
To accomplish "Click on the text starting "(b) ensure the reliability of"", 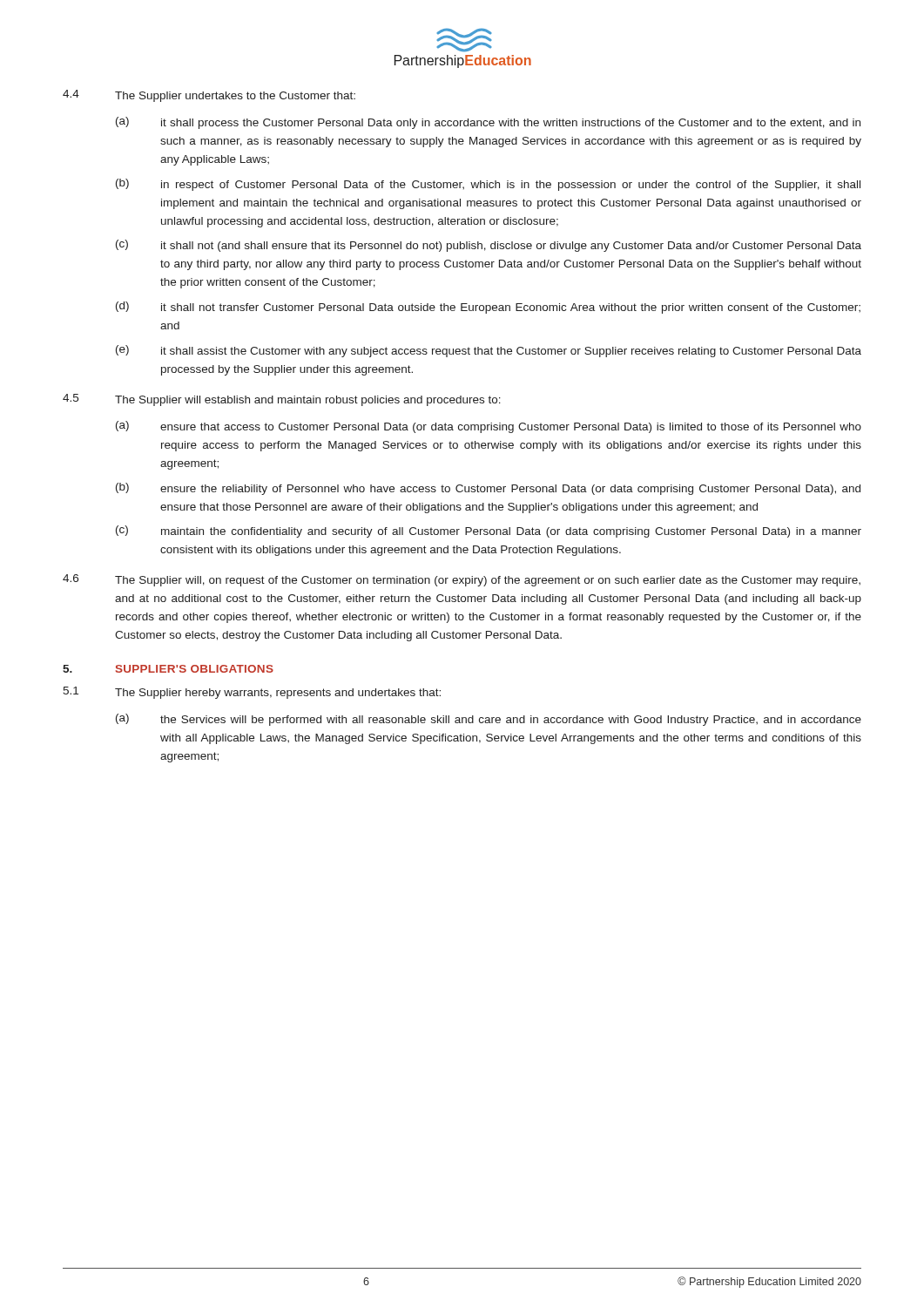I will [x=488, y=498].
